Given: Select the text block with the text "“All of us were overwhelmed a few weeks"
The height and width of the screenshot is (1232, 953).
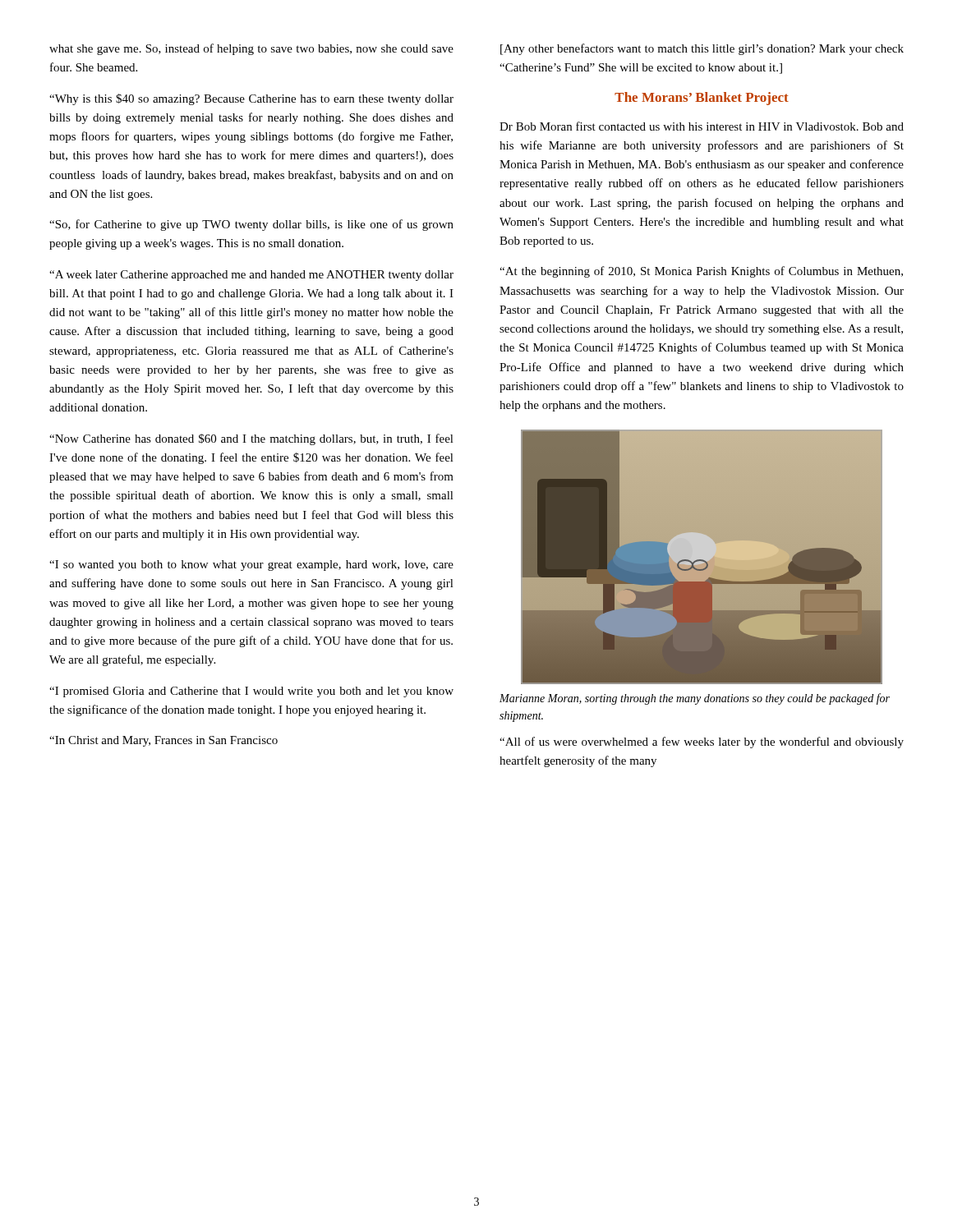Looking at the screenshot, I should tap(702, 751).
